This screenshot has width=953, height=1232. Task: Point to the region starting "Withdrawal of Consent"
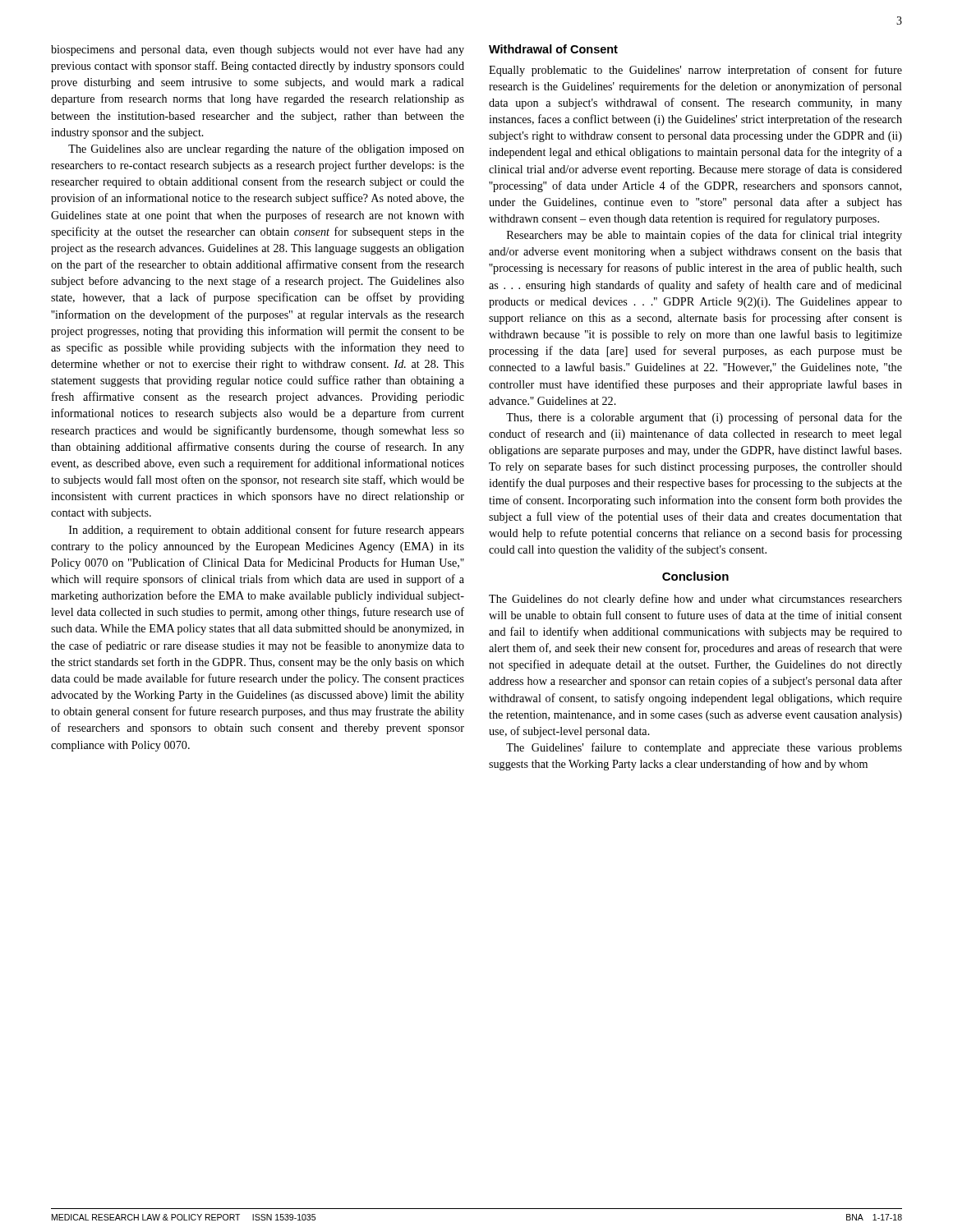pyautogui.click(x=553, y=49)
